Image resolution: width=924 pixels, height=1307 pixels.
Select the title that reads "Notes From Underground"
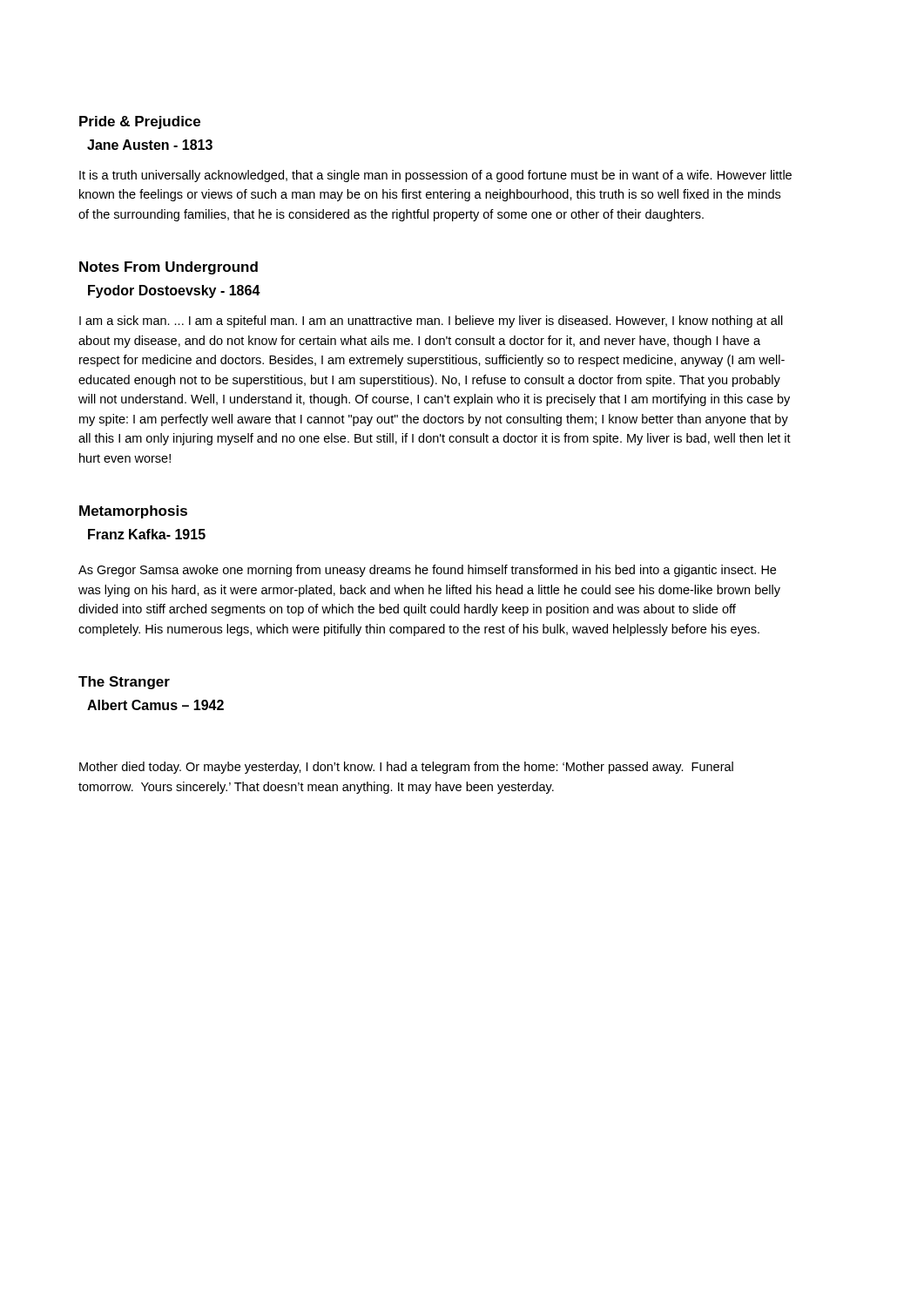[168, 267]
